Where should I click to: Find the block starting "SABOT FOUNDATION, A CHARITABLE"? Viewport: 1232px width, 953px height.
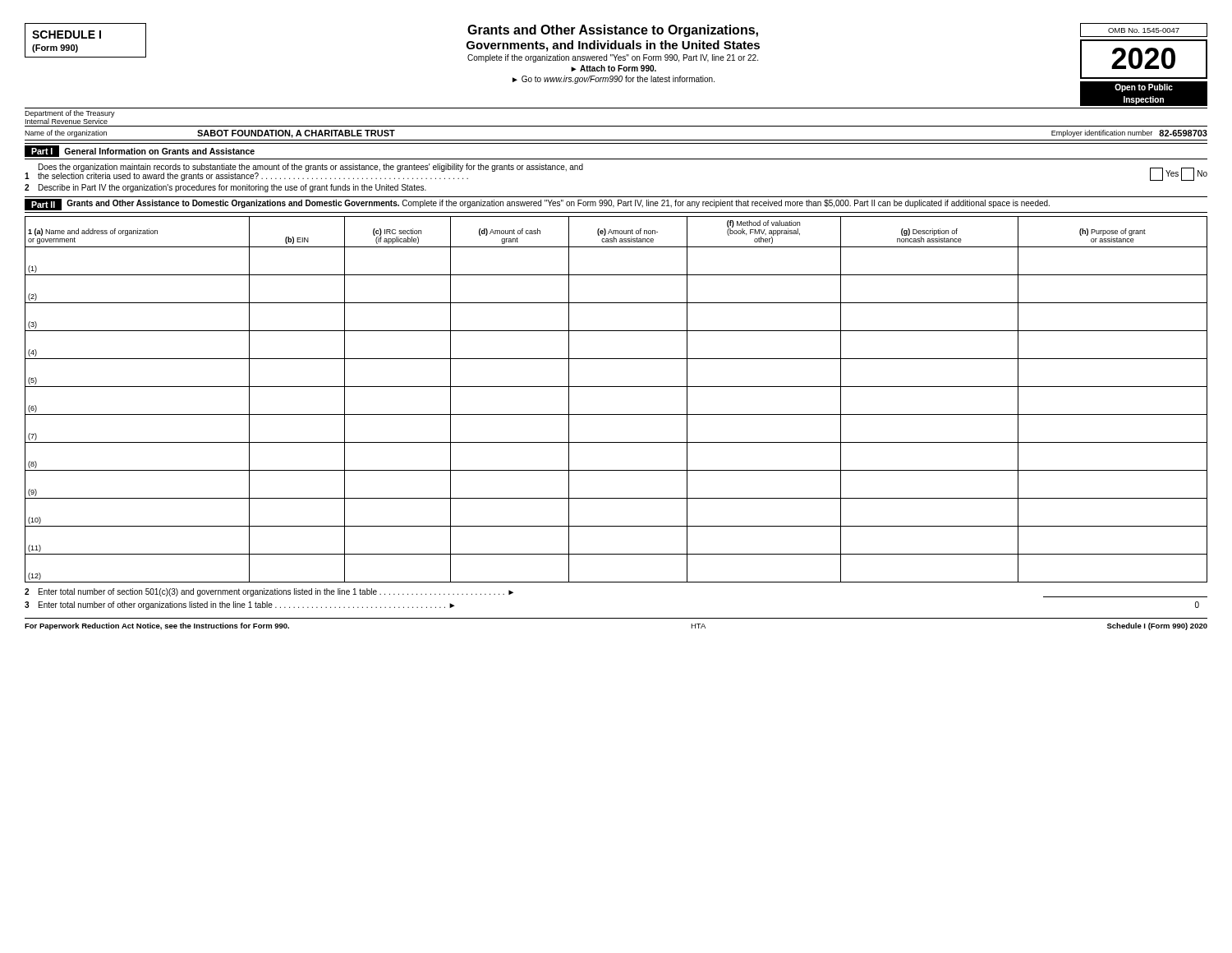pyautogui.click(x=296, y=133)
